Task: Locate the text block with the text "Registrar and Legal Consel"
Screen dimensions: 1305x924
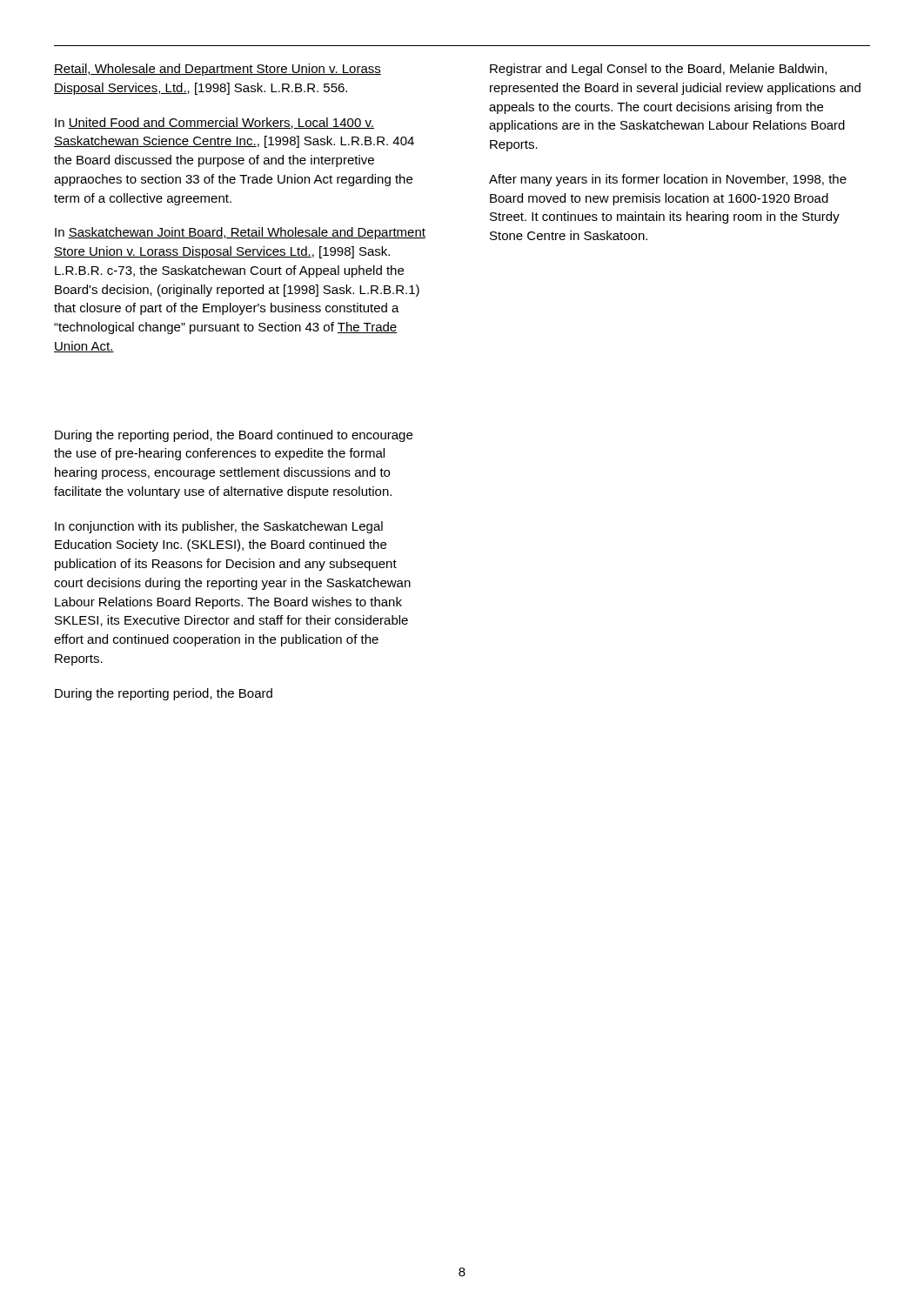Action: click(x=675, y=106)
